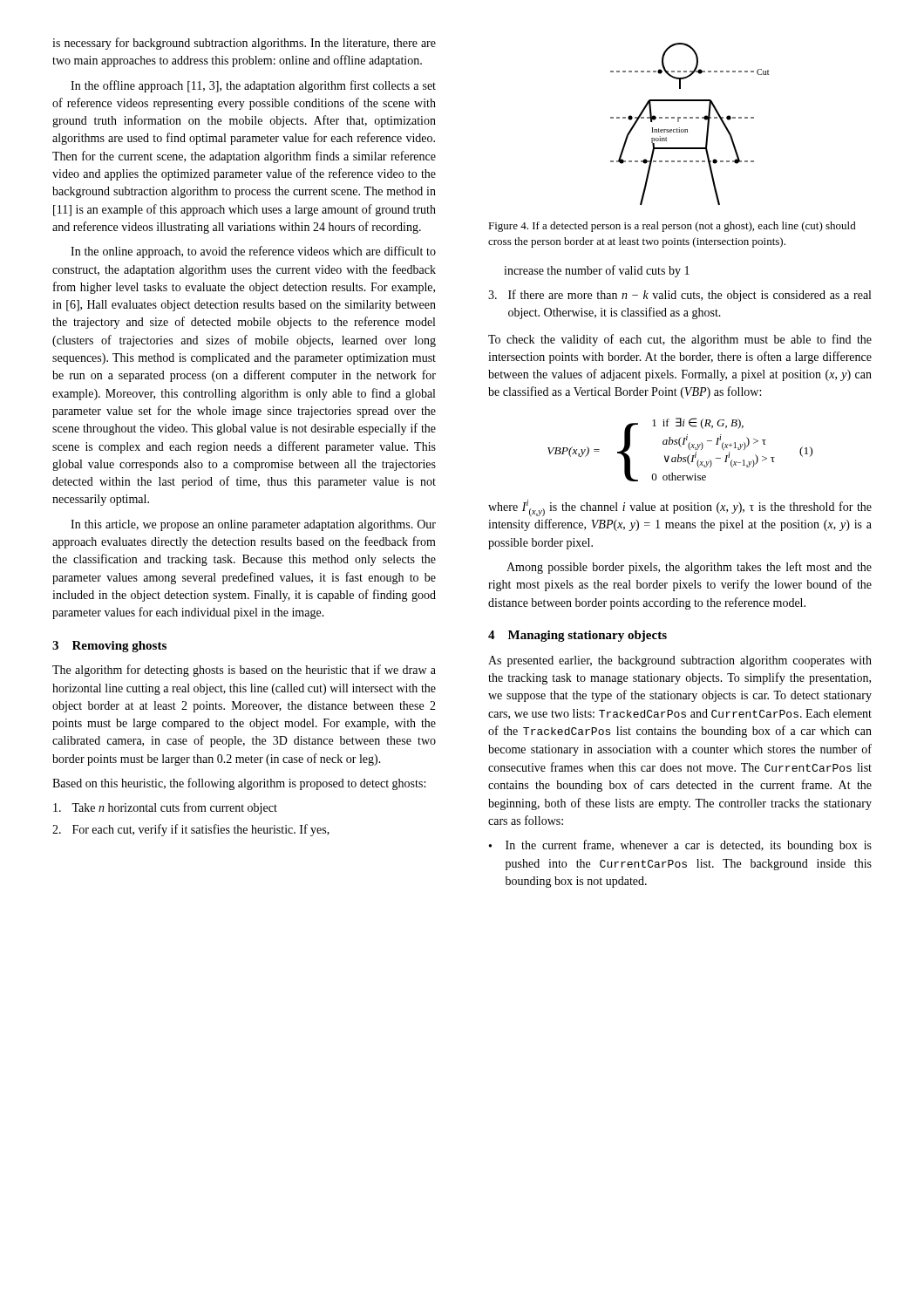Click on the element starting "Based on this"
The width and height of the screenshot is (924, 1308).
tap(244, 784)
